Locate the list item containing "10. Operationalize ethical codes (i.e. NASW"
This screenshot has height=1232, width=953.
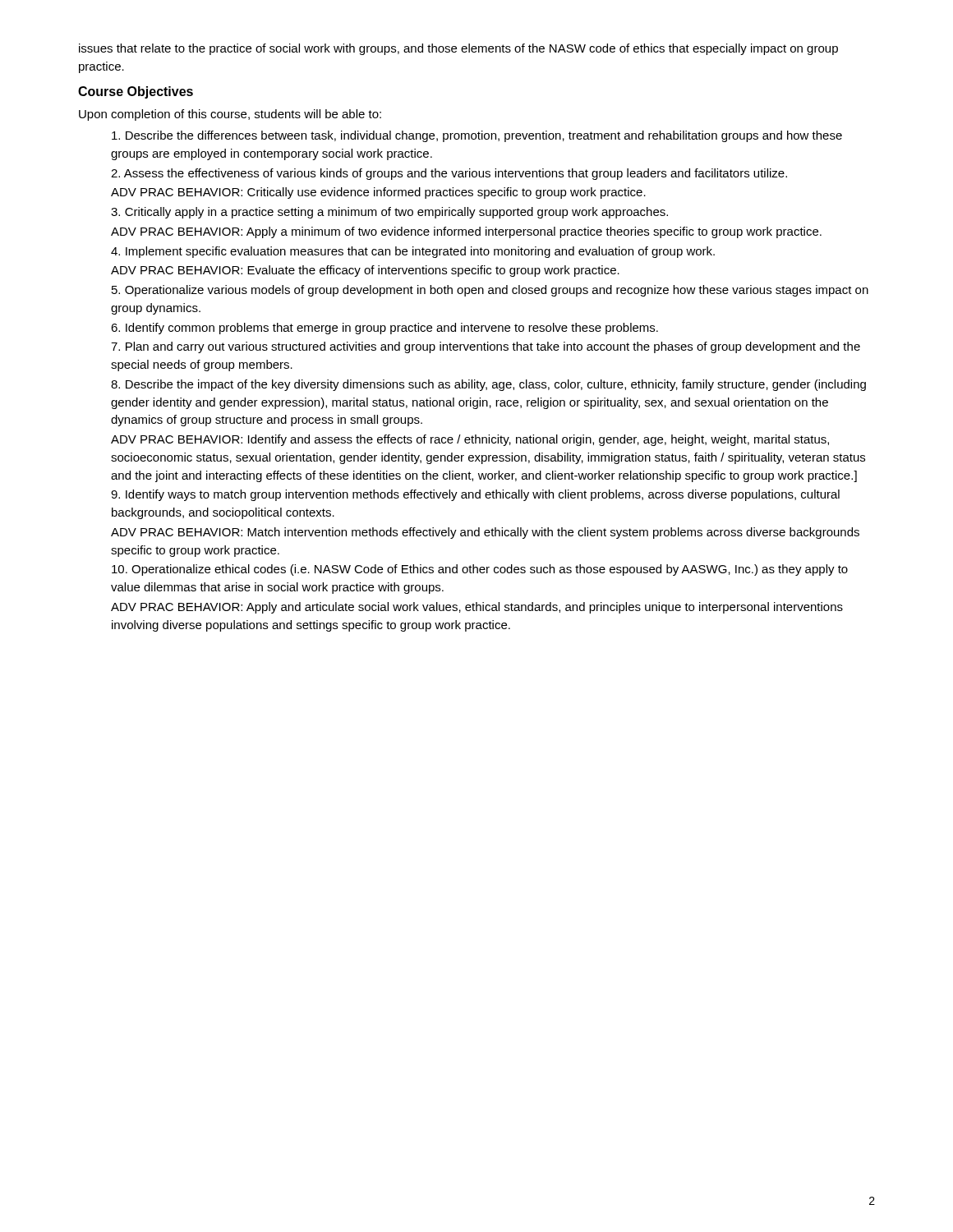(479, 578)
